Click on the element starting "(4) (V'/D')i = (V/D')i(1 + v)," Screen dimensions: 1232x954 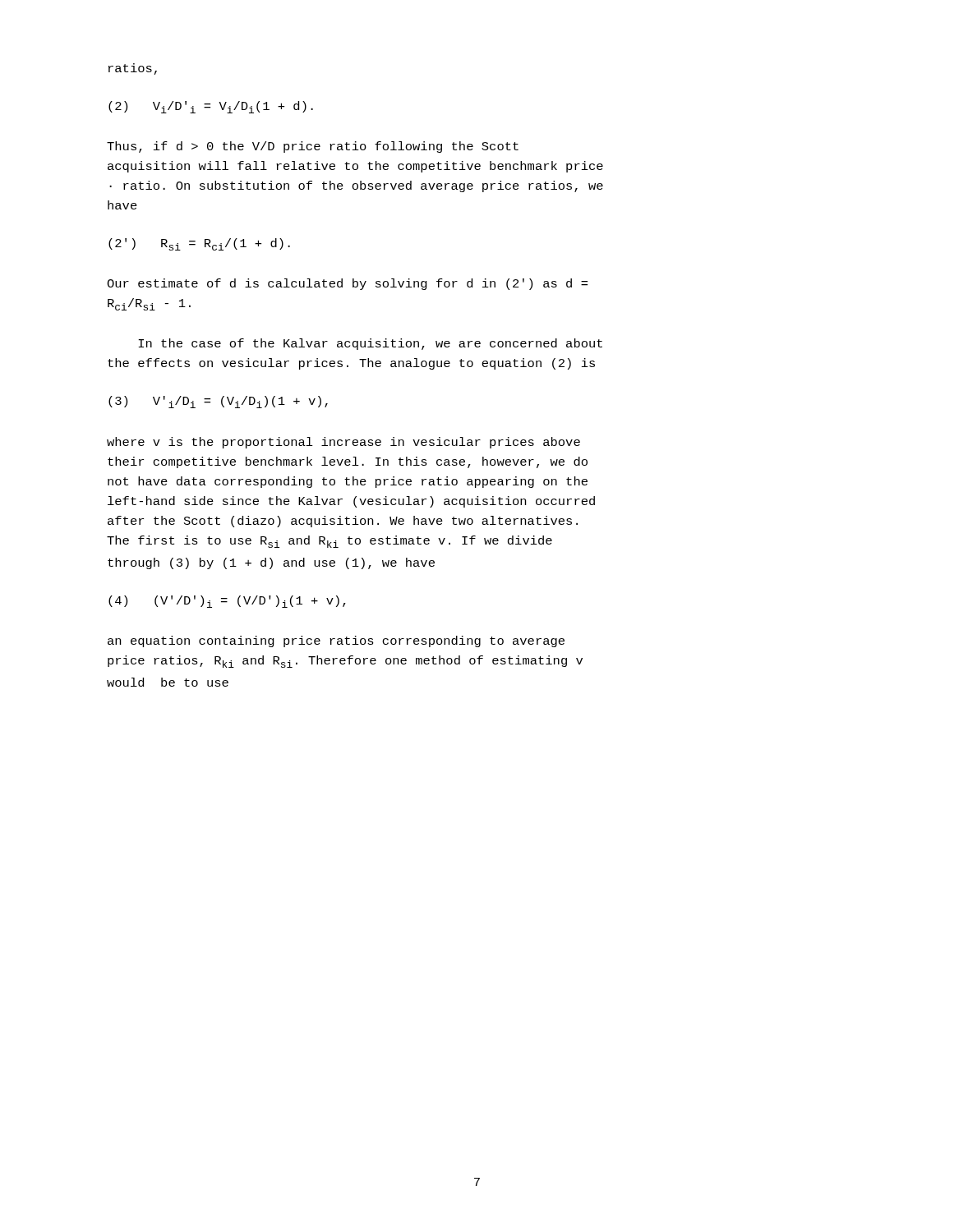(x=228, y=602)
